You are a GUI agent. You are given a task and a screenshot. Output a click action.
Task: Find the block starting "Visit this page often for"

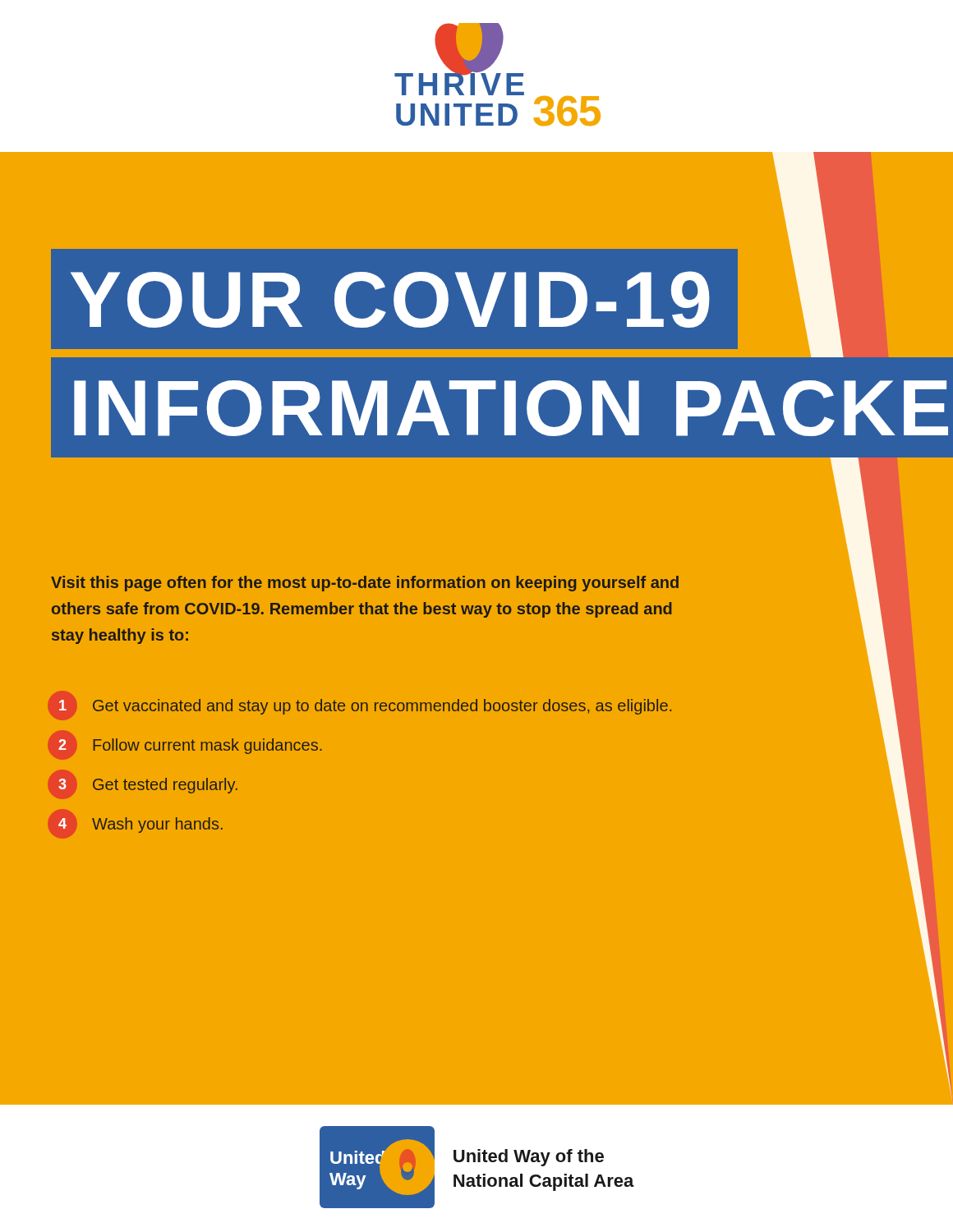[x=365, y=609]
